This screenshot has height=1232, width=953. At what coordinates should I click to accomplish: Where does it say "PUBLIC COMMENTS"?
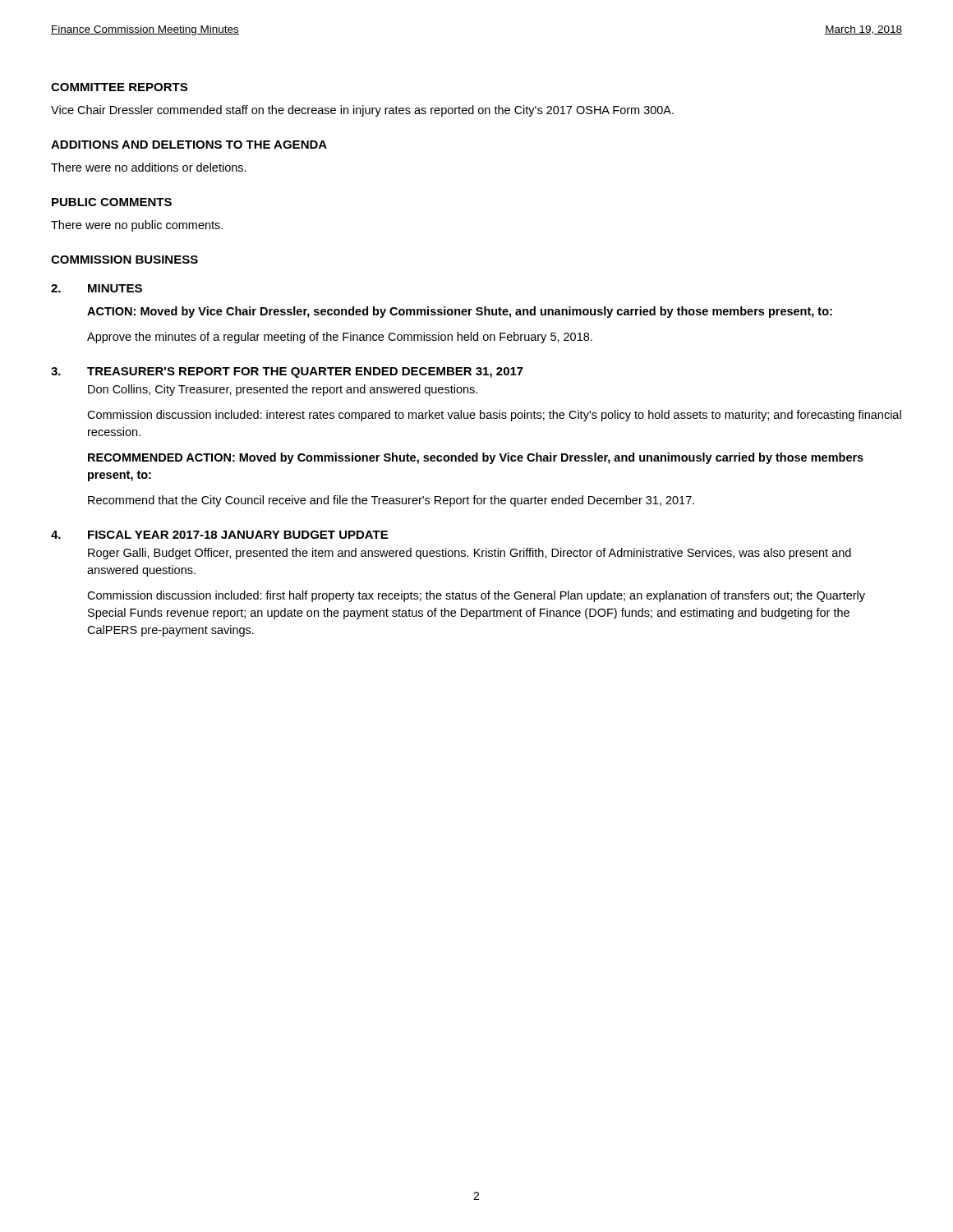click(x=112, y=202)
